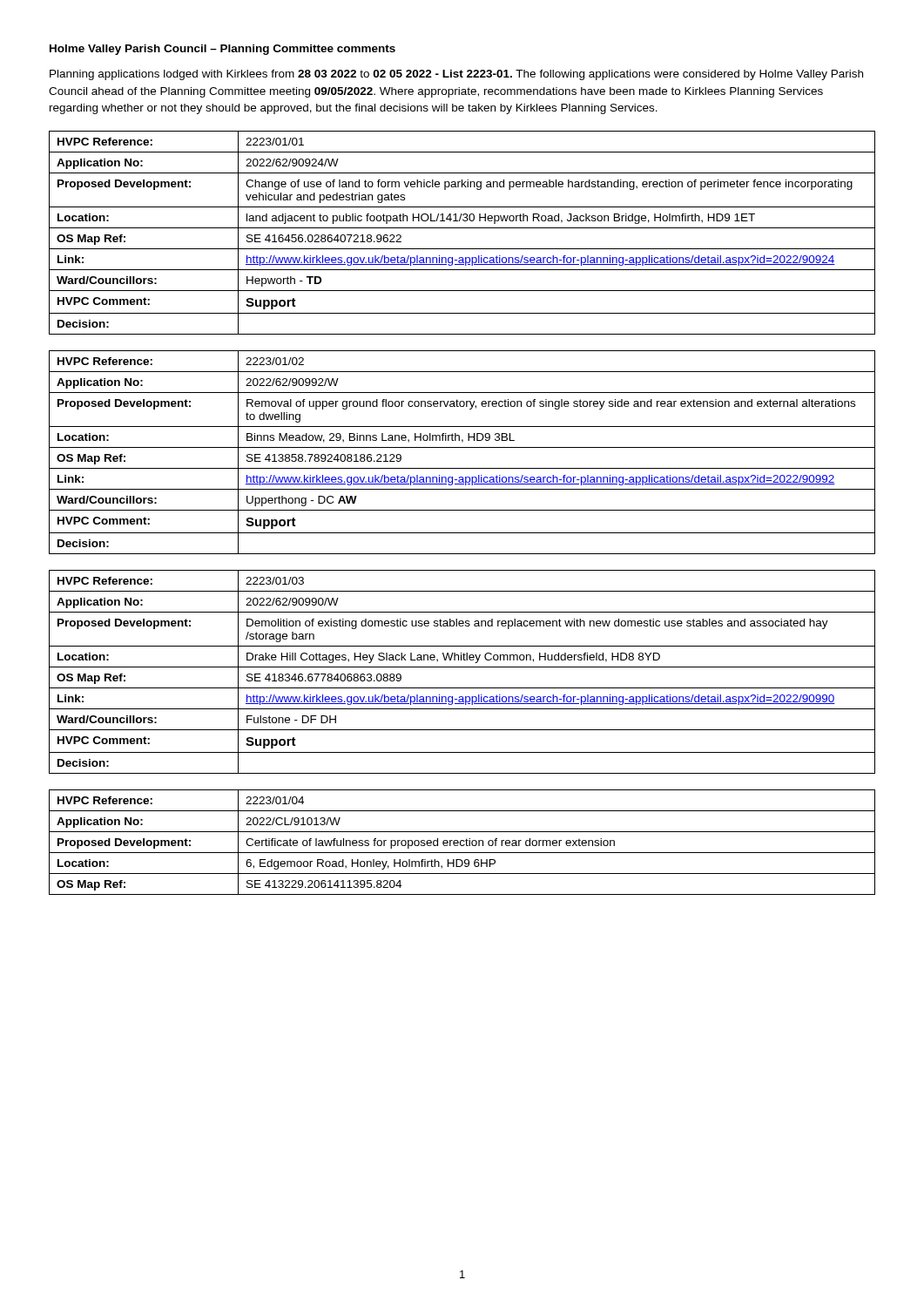The height and width of the screenshot is (1307, 924).
Task: Point to the block beginning "Planning applications lodged with Kirklees from"
Action: [456, 91]
